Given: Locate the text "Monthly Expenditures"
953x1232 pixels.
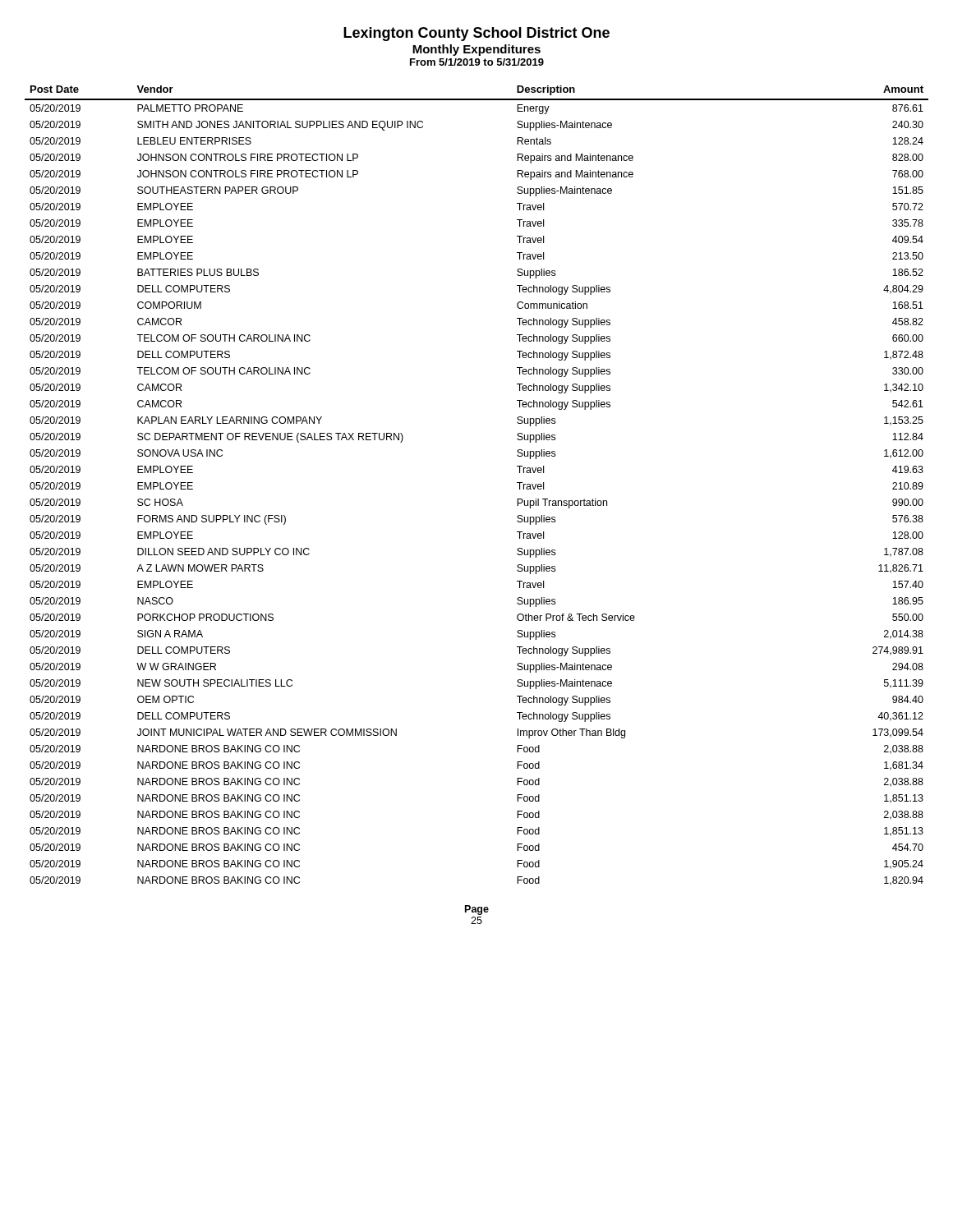Looking at the screenshot, I should point(476,49).
